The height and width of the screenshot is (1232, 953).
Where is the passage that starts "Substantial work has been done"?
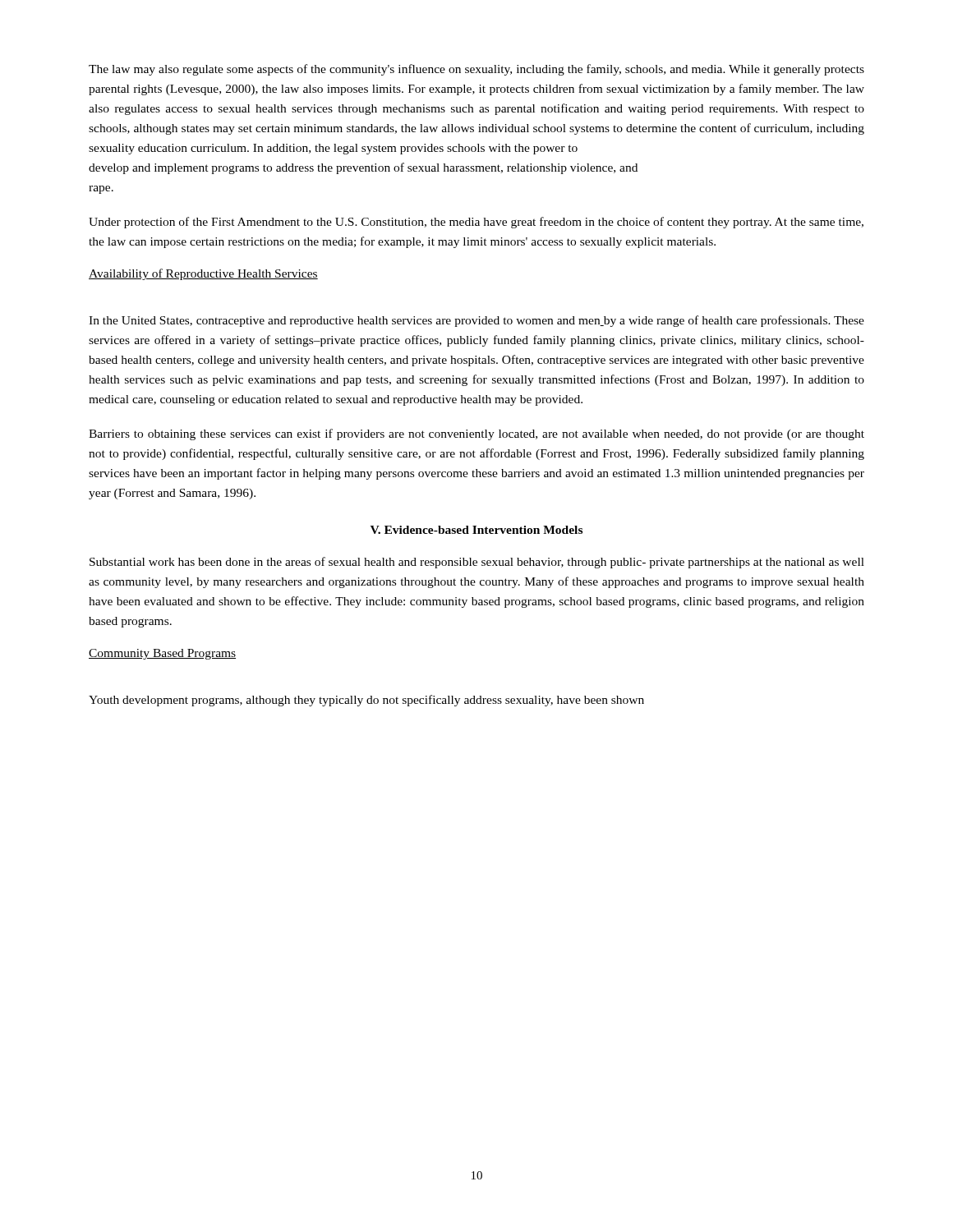coord(476,592)
